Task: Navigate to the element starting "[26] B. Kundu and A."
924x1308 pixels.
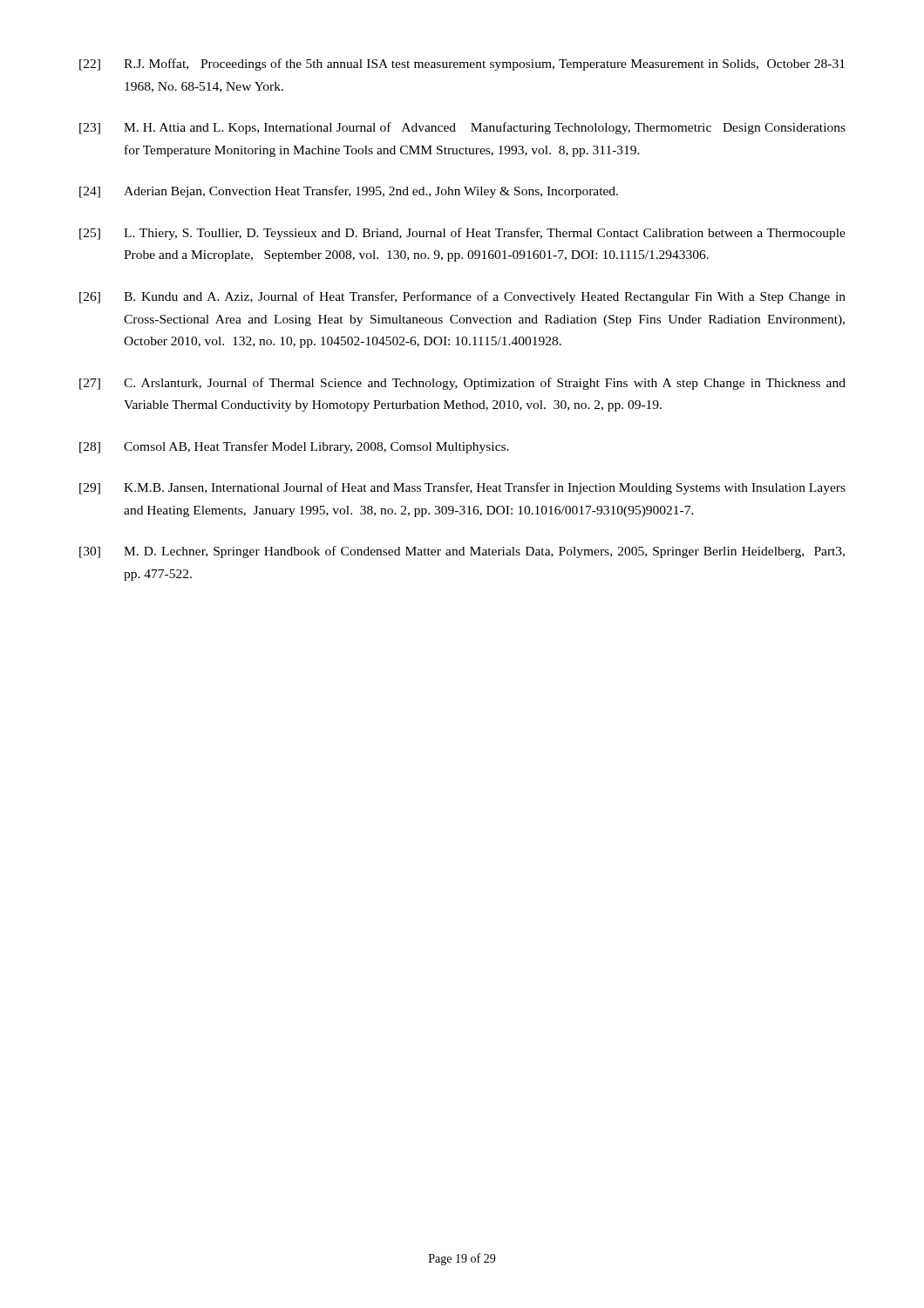Action: pyautogui.click(x=462, y=319)
